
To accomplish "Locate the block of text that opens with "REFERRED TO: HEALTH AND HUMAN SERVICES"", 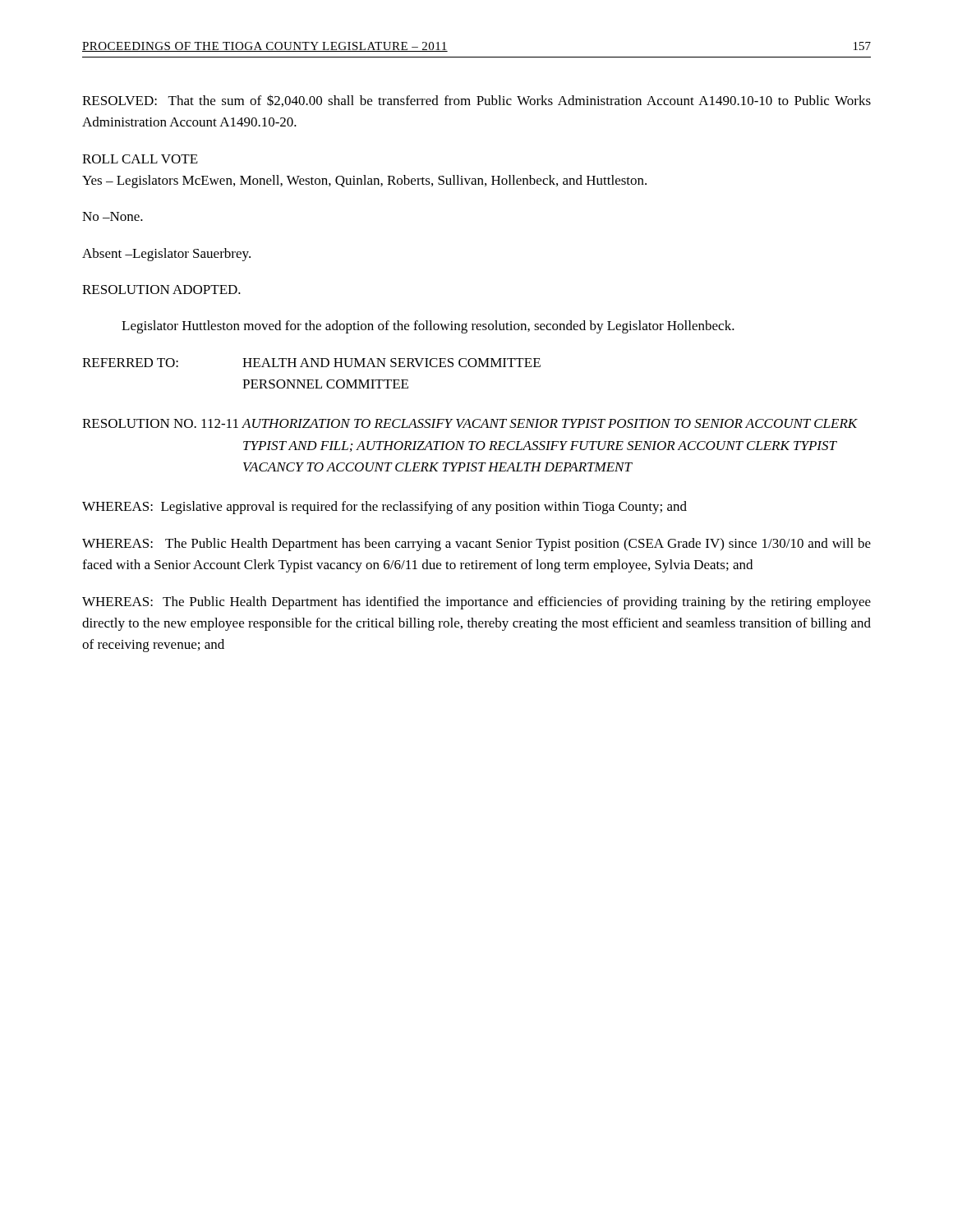I will pyautogui.click(x=476, y=374).
